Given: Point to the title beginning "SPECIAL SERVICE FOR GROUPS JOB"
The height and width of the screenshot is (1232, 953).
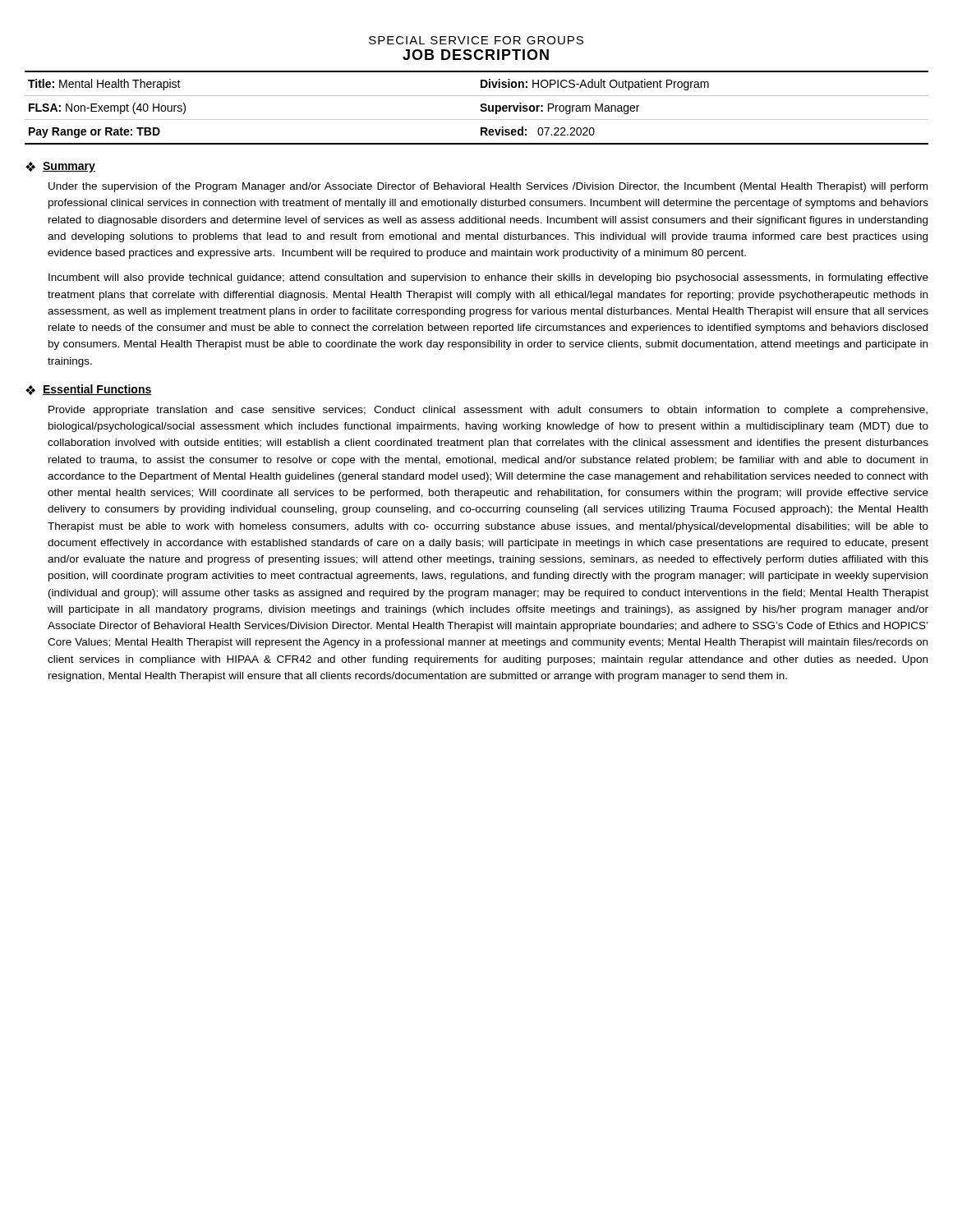Looking at the screenshot, I should pos(476,48).
